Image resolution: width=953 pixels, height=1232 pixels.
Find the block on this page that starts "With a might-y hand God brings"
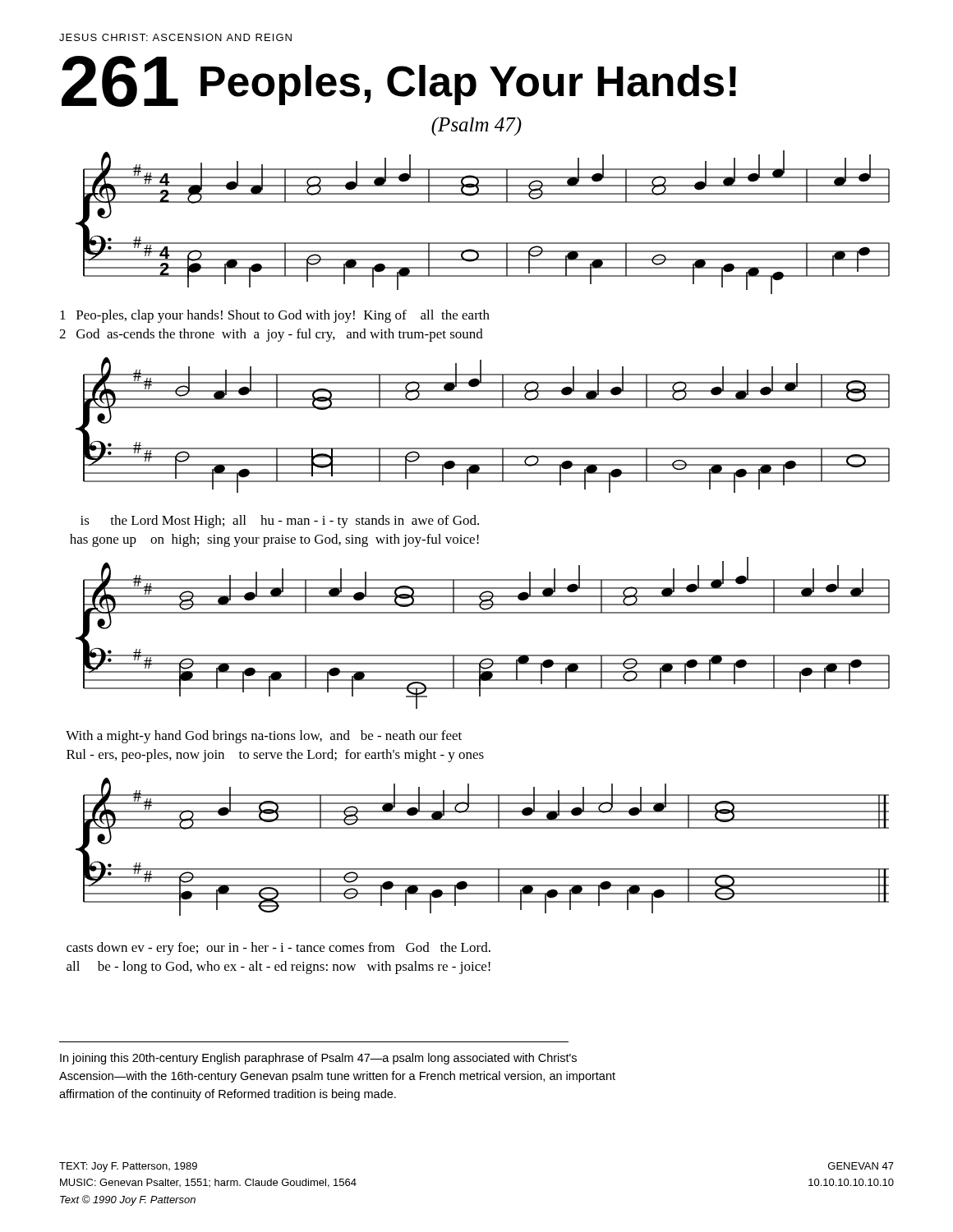pyautogui.click(x=261, y=736)
